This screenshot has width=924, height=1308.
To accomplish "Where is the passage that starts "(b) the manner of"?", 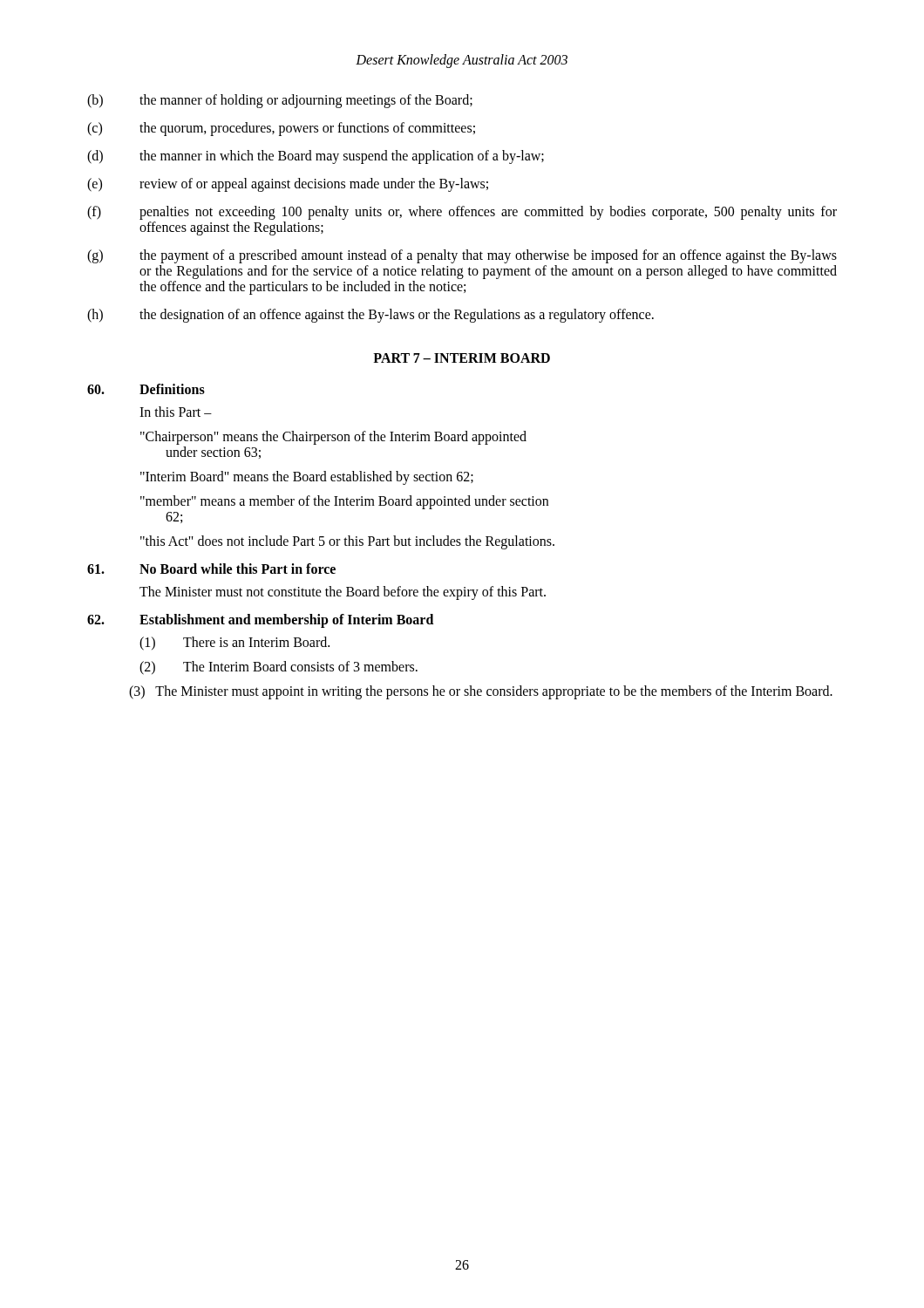I will (462, 100).
